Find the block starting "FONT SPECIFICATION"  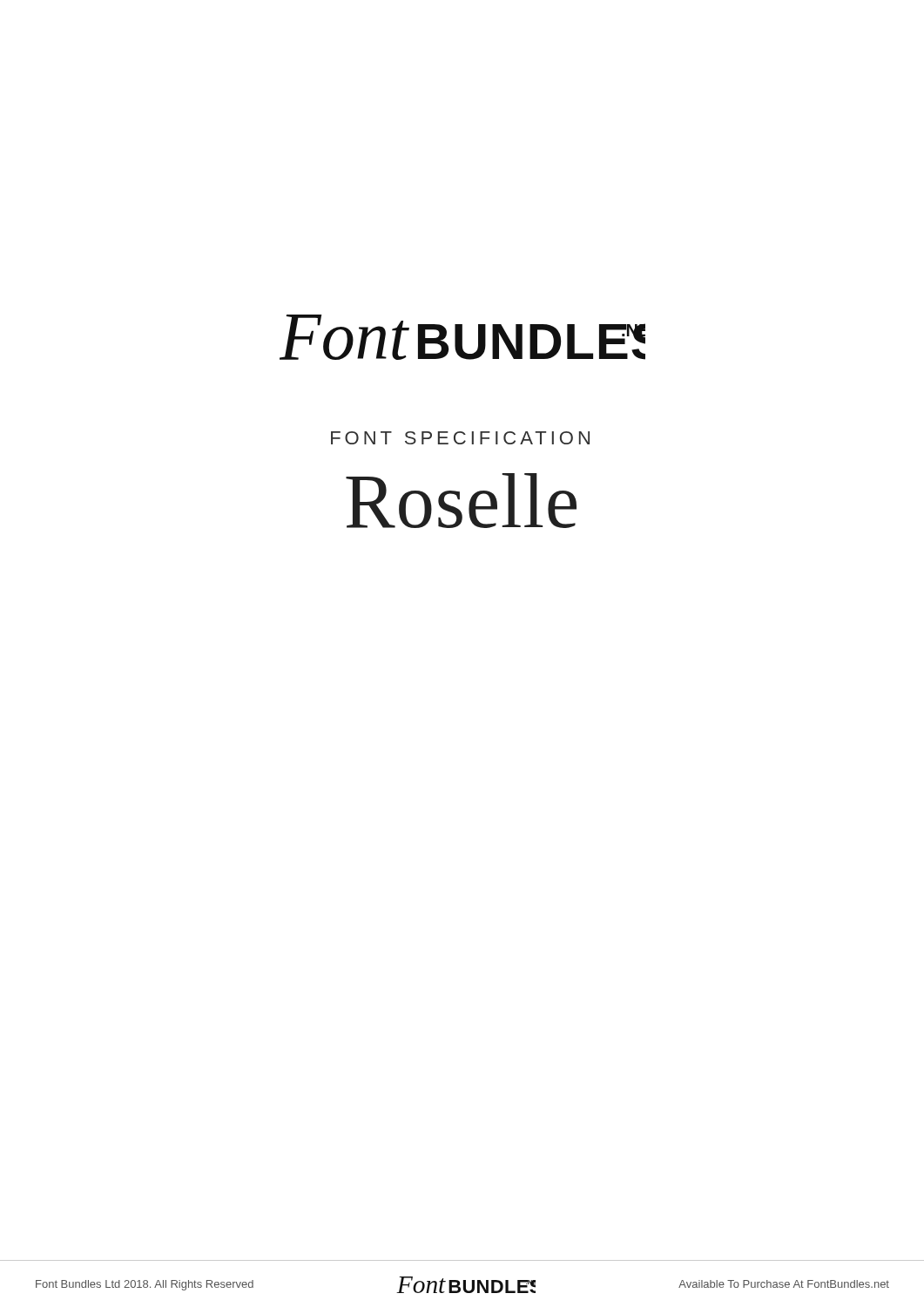(462, 438)
